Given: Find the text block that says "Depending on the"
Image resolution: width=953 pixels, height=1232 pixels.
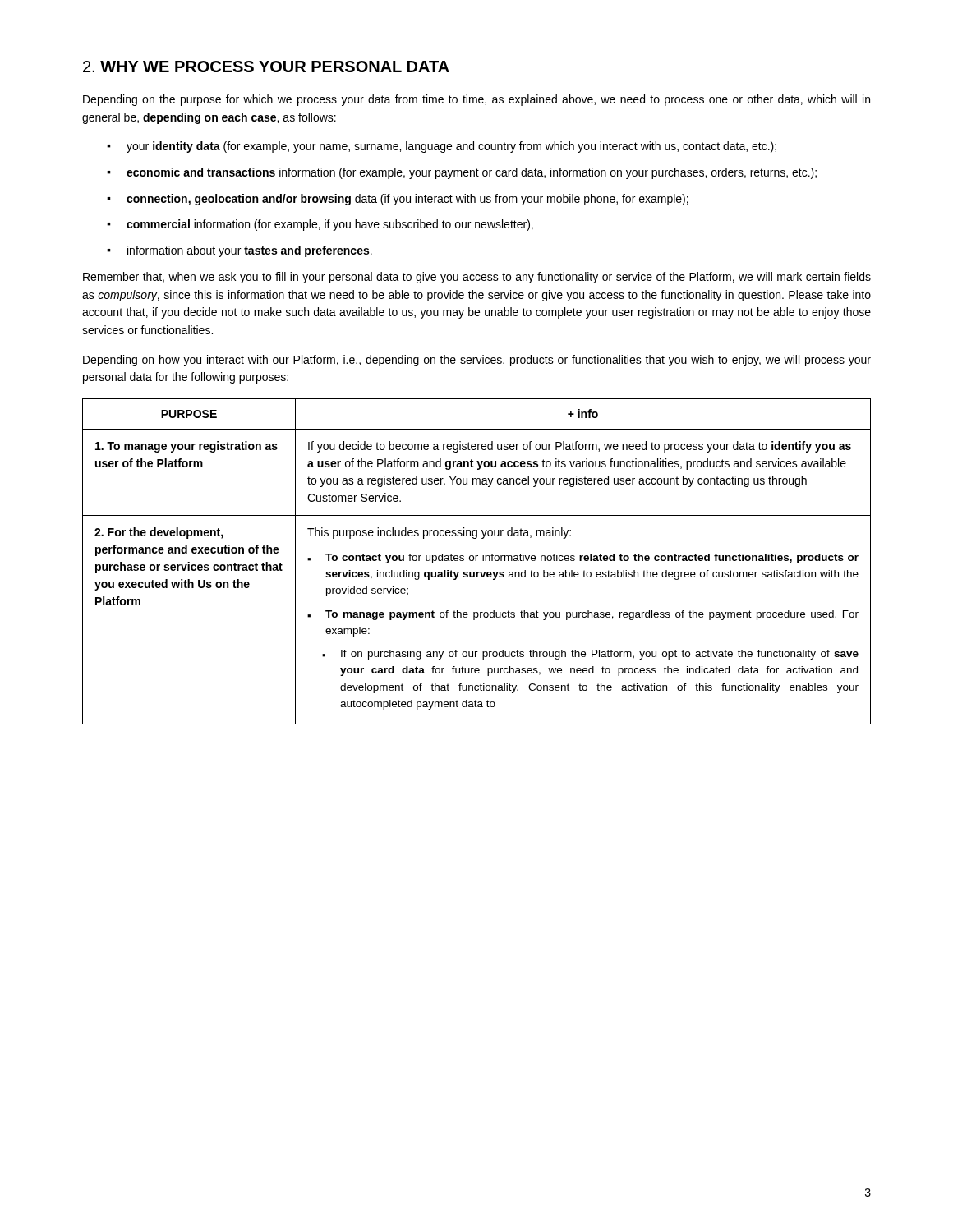Looking at the screenshot, I should [x=476, y=108].
